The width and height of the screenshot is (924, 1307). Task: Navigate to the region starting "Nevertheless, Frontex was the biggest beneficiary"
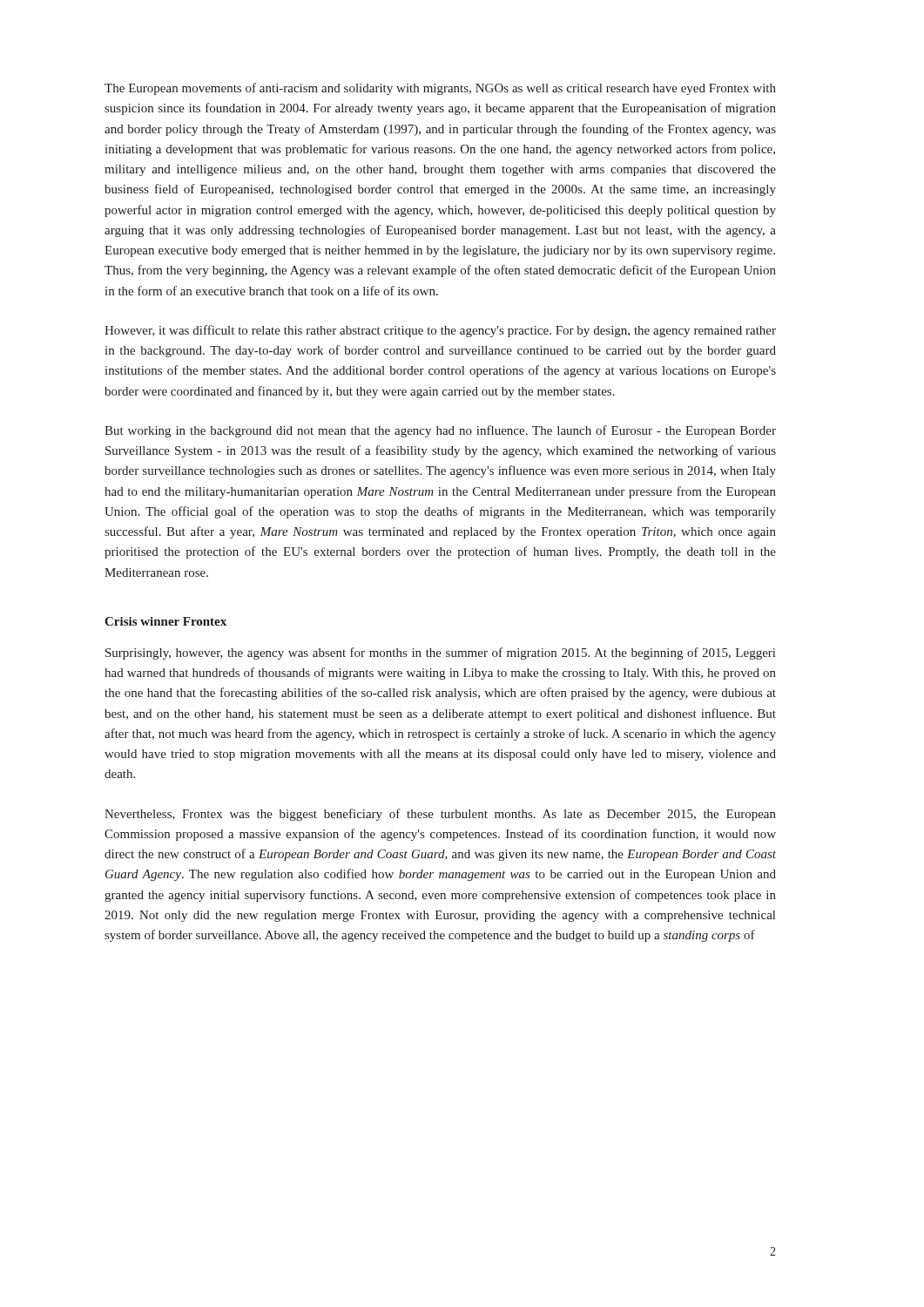(440, 874)
